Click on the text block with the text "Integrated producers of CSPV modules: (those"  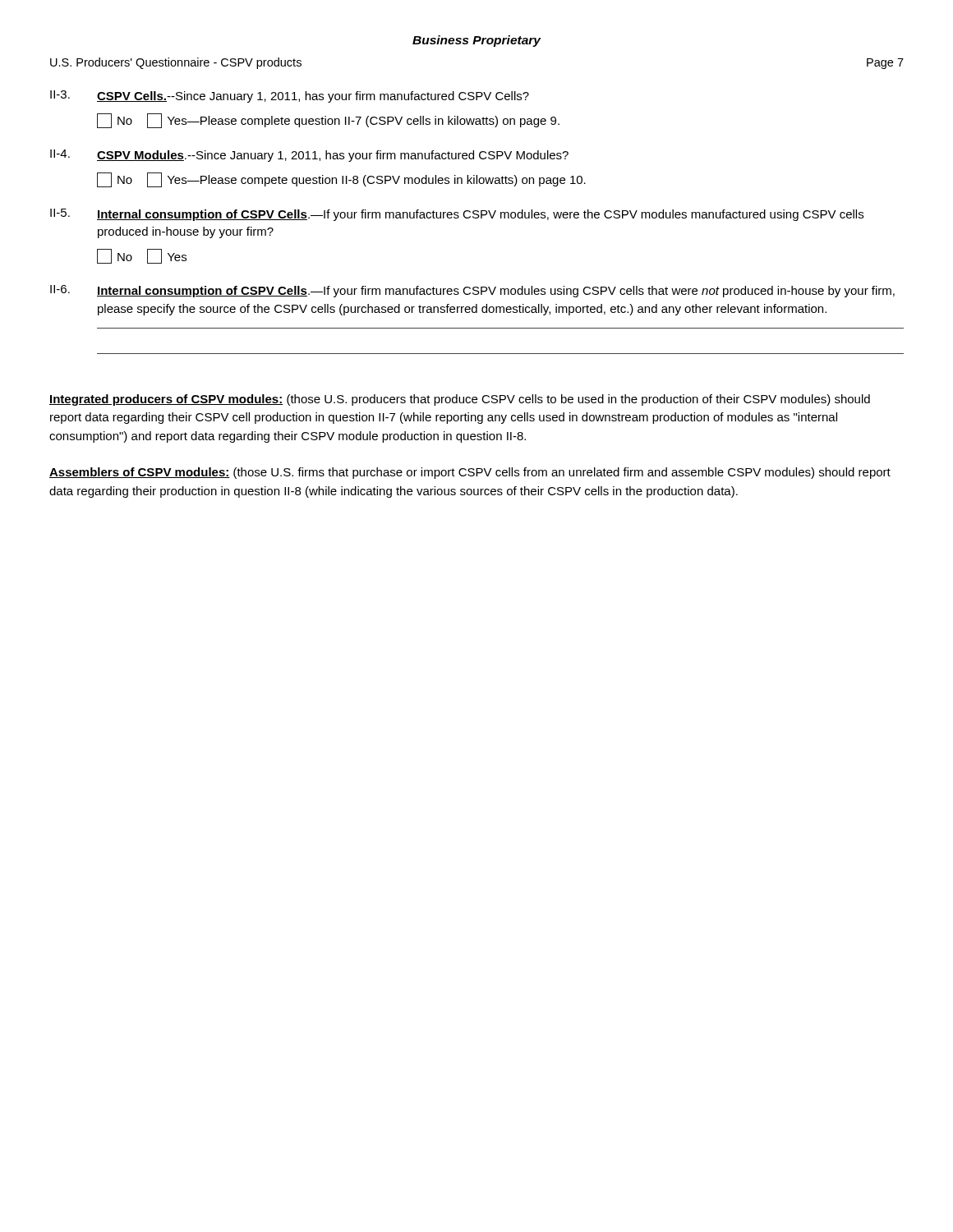coord(460,417)
